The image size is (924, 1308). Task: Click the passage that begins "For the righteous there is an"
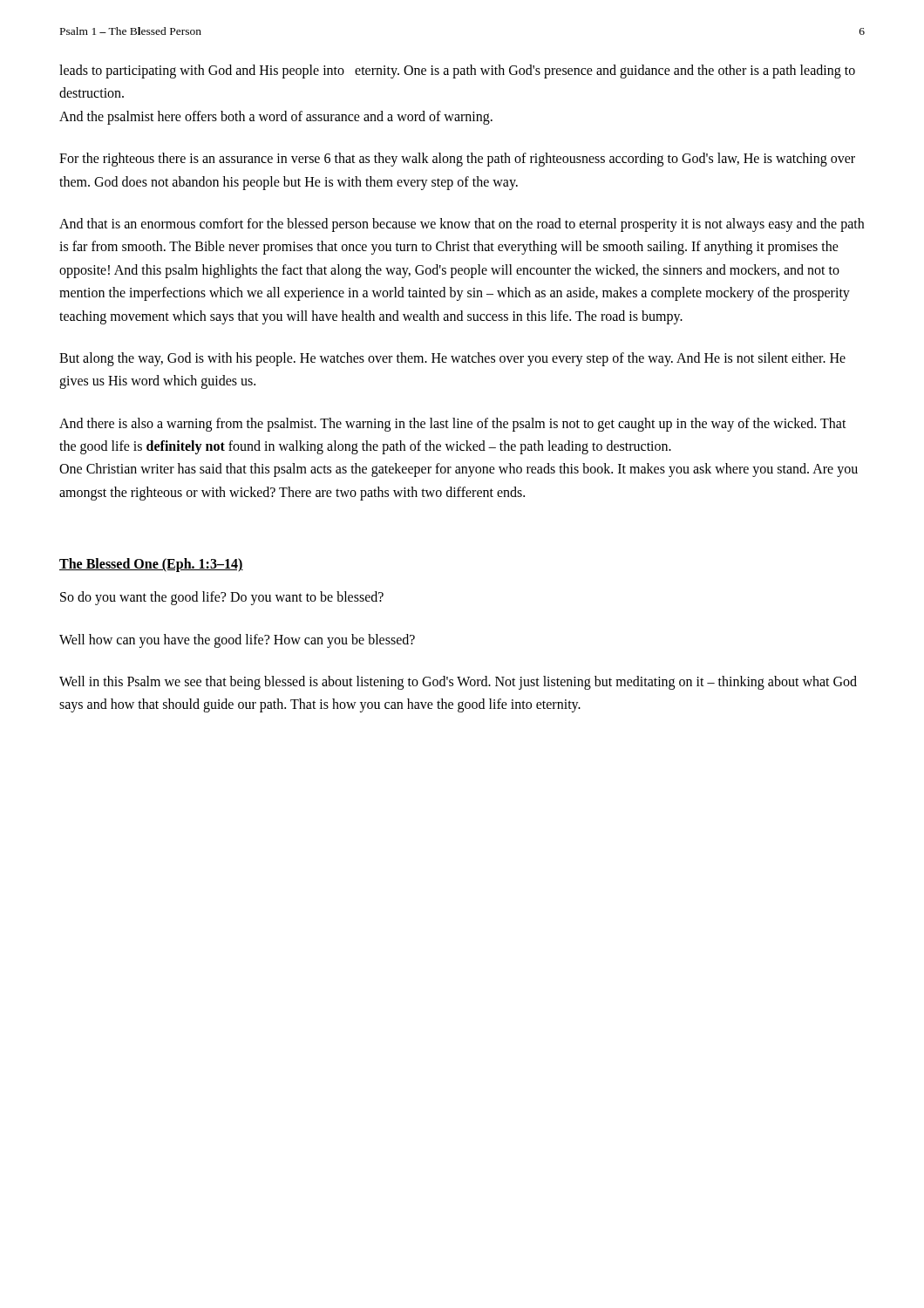click(x=457, y=170)
